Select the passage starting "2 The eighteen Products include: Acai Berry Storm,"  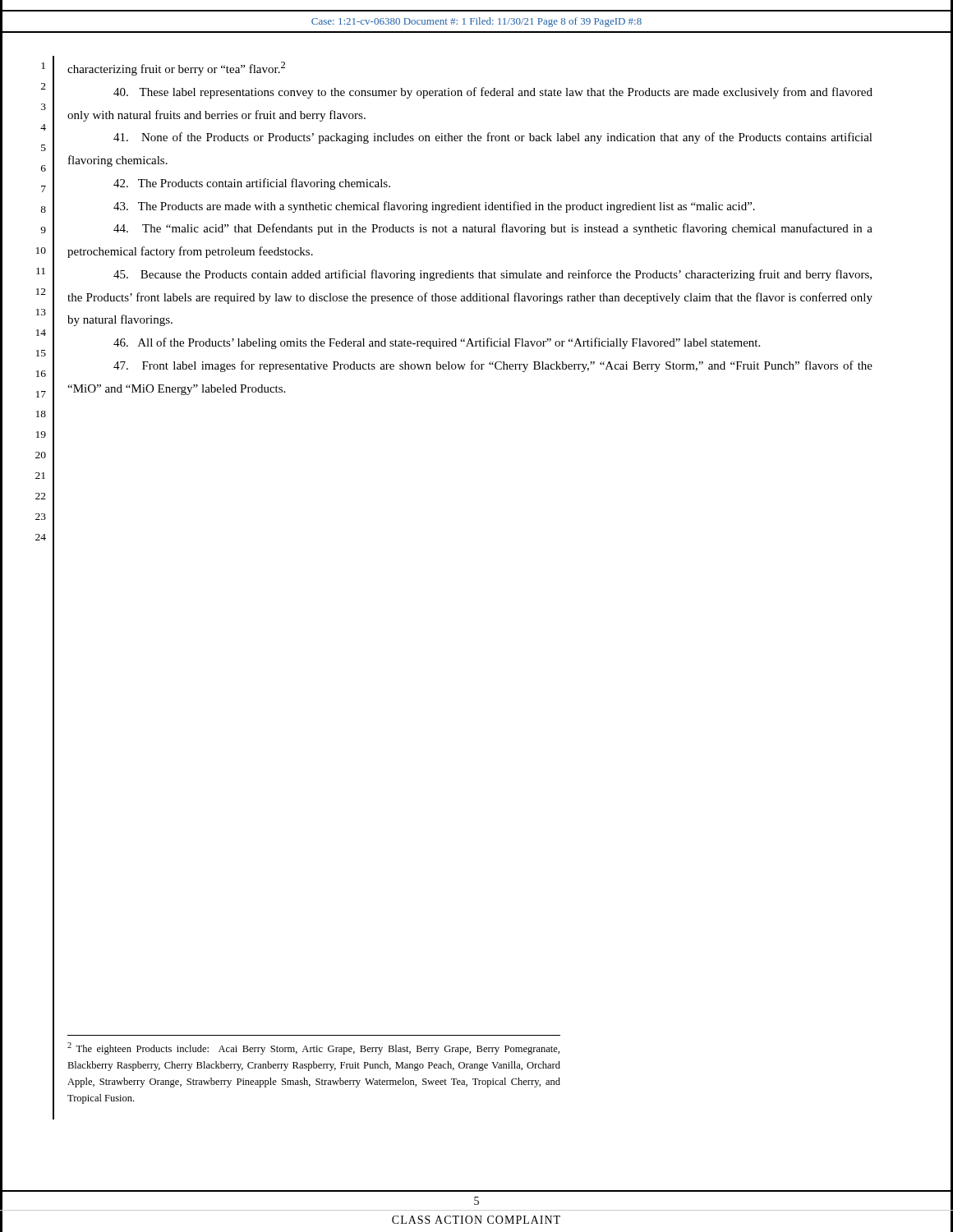[314, 1073]
